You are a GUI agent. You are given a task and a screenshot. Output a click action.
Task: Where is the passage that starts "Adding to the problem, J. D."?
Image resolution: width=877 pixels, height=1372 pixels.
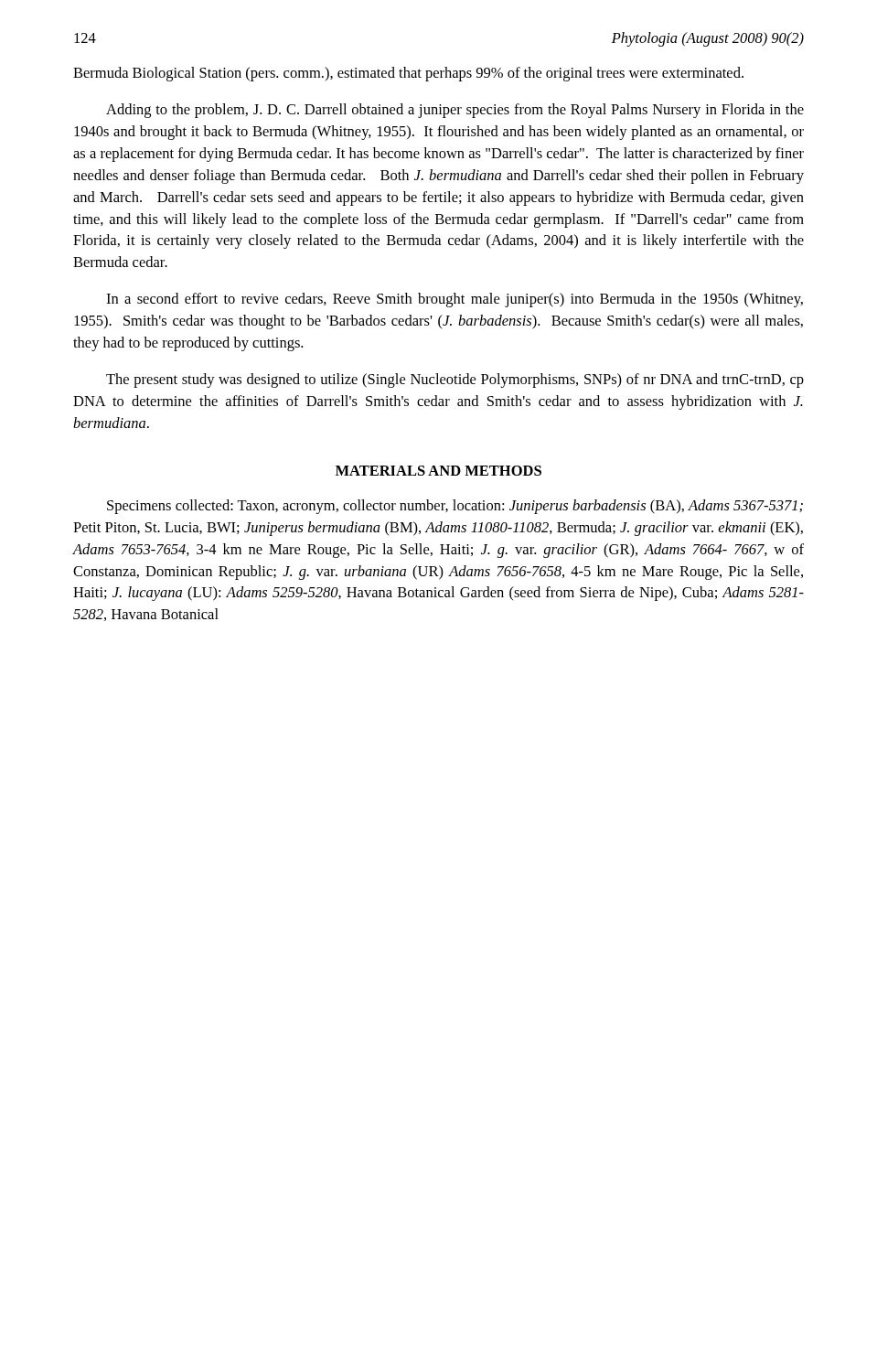(x=438, y=186)
